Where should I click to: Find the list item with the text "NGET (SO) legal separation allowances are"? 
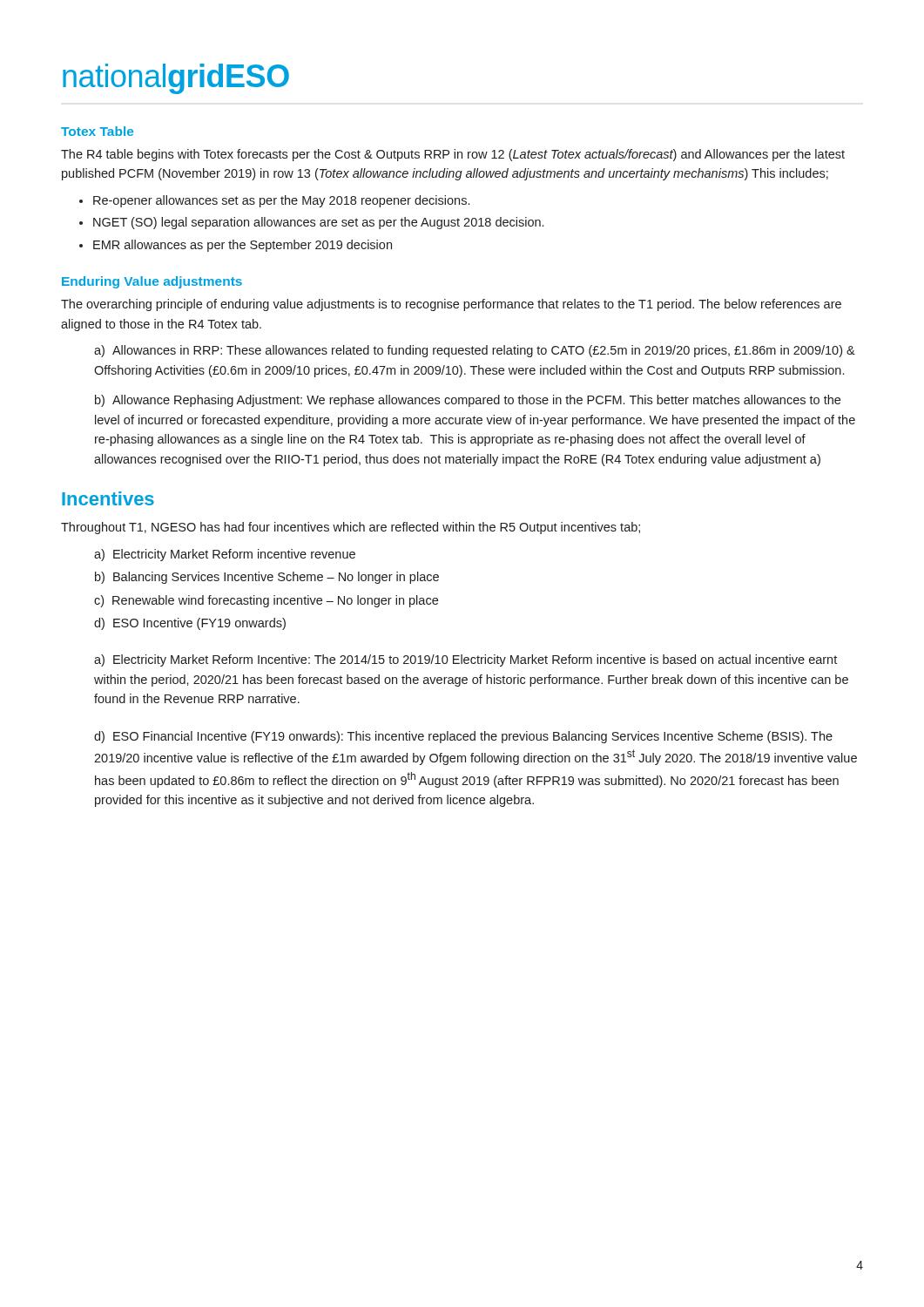[319, 223]
